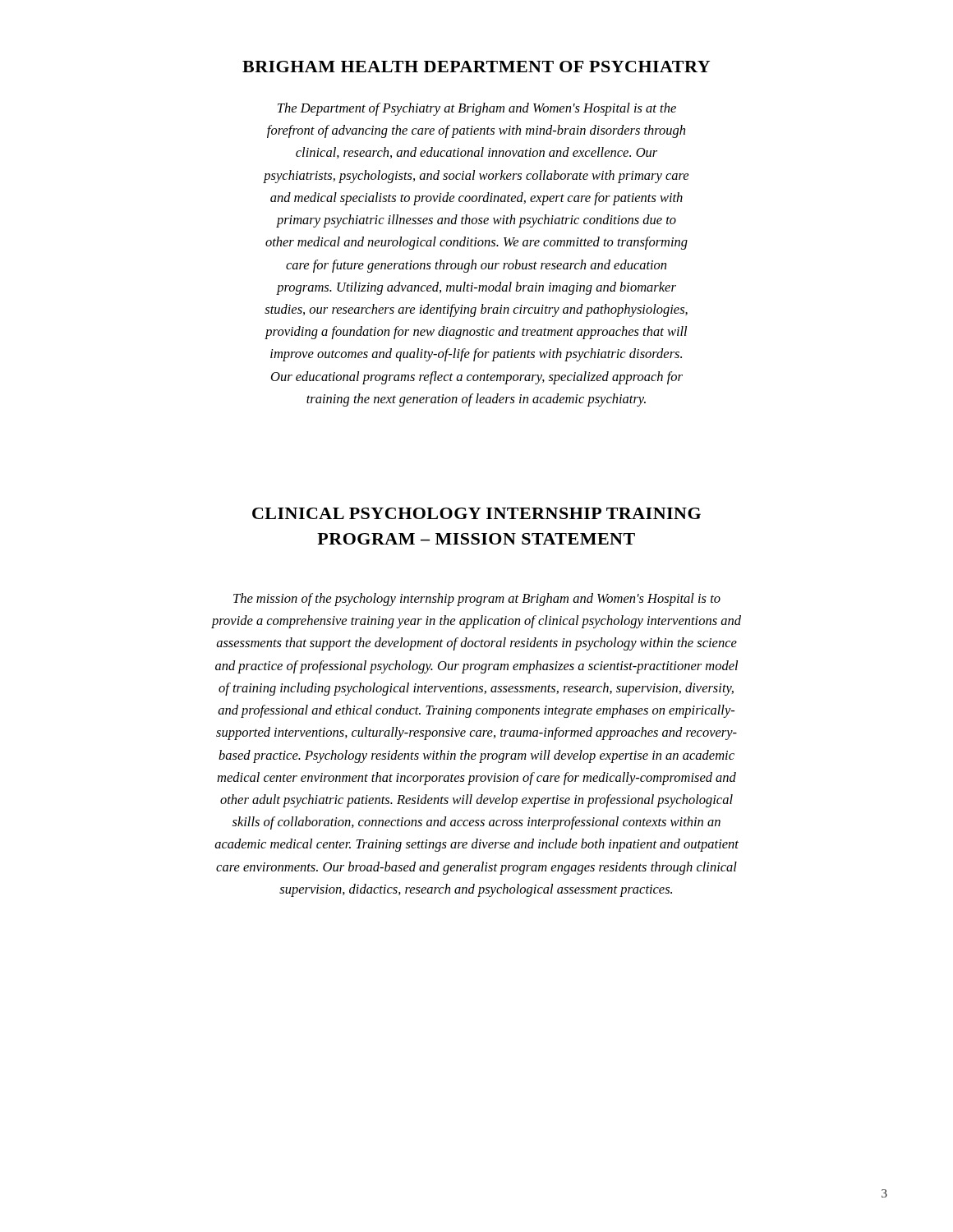The image size is (953, 1232).
Task: Click the title that begins "CLINICAL PSYCHOLOGY INTERNSHIP TRAININGPROGRAM"
Action: click(476, 526)
